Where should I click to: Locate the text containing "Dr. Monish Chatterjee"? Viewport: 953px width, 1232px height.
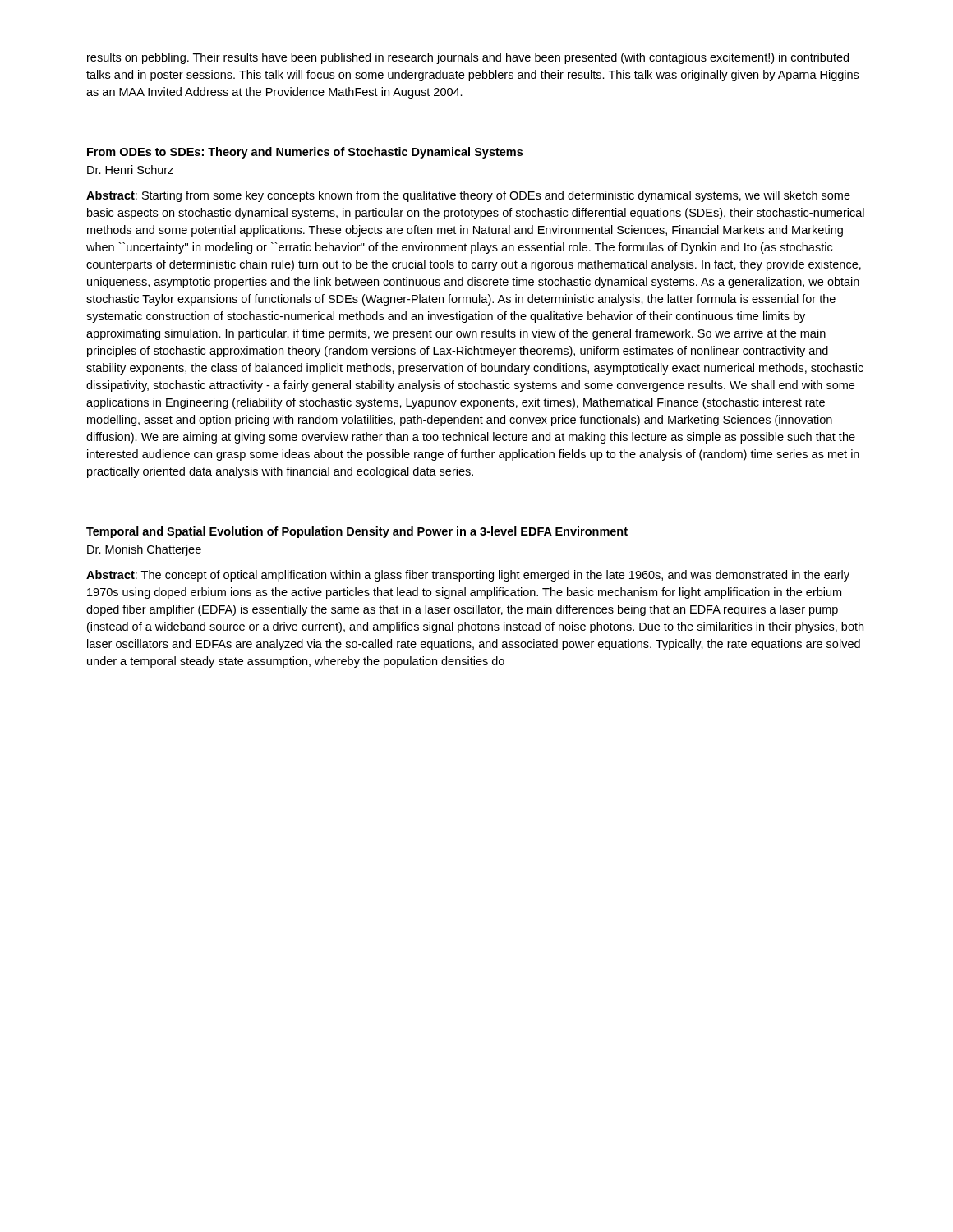[x=144, y=550]
